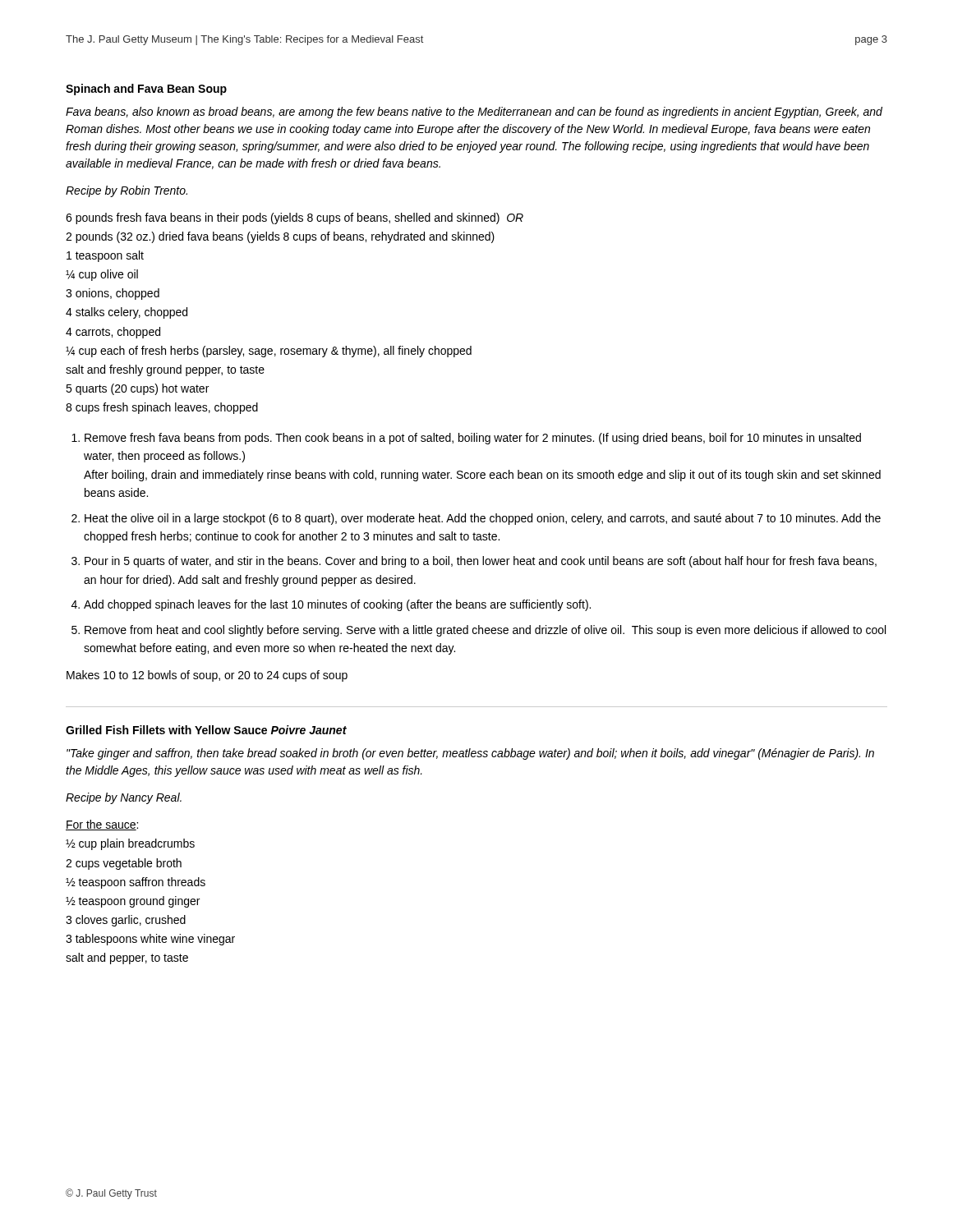Click the passage that begins "For the sauce: ½"

[102, 825]
